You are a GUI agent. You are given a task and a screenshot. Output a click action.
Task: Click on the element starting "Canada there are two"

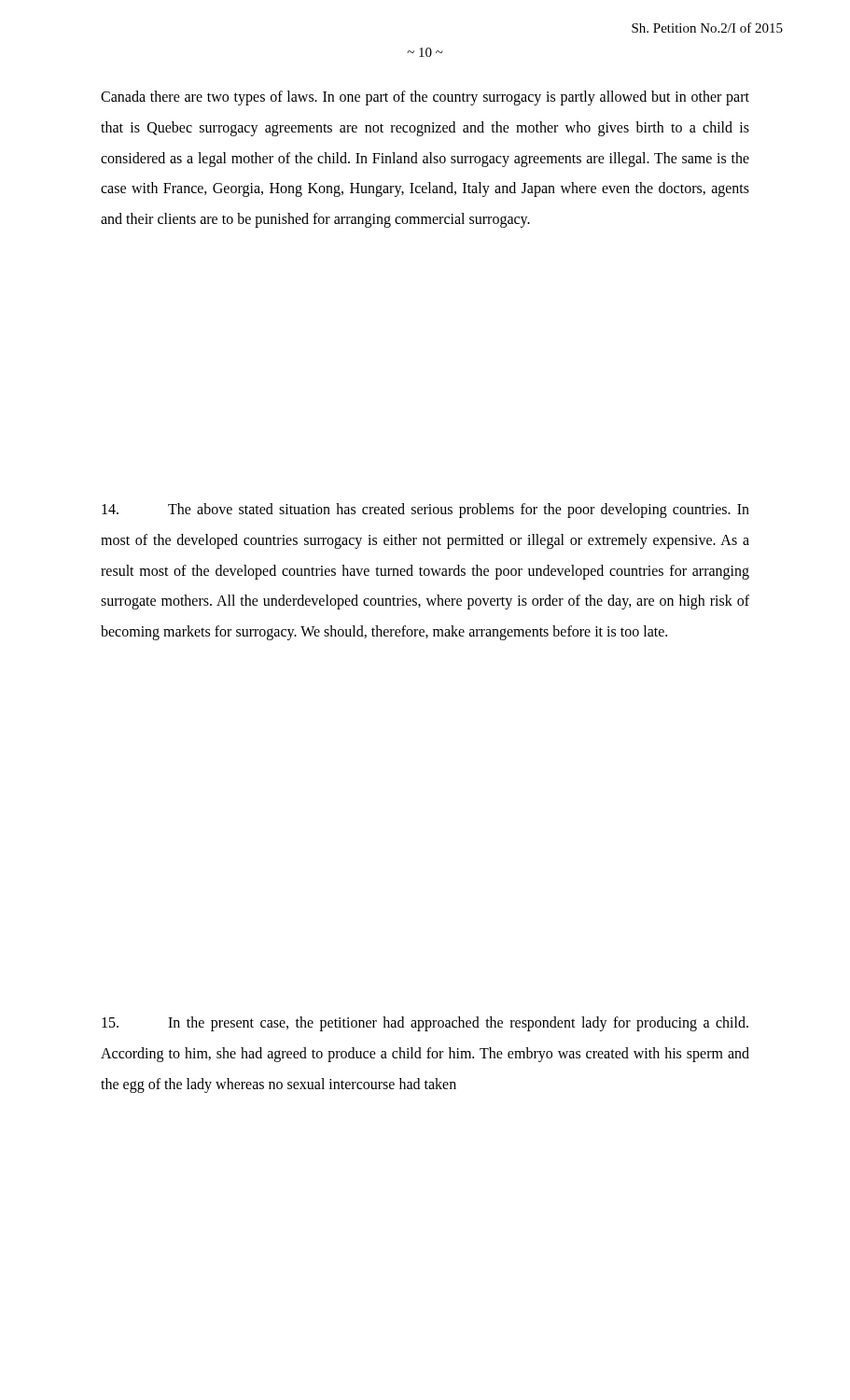point(425,158)
